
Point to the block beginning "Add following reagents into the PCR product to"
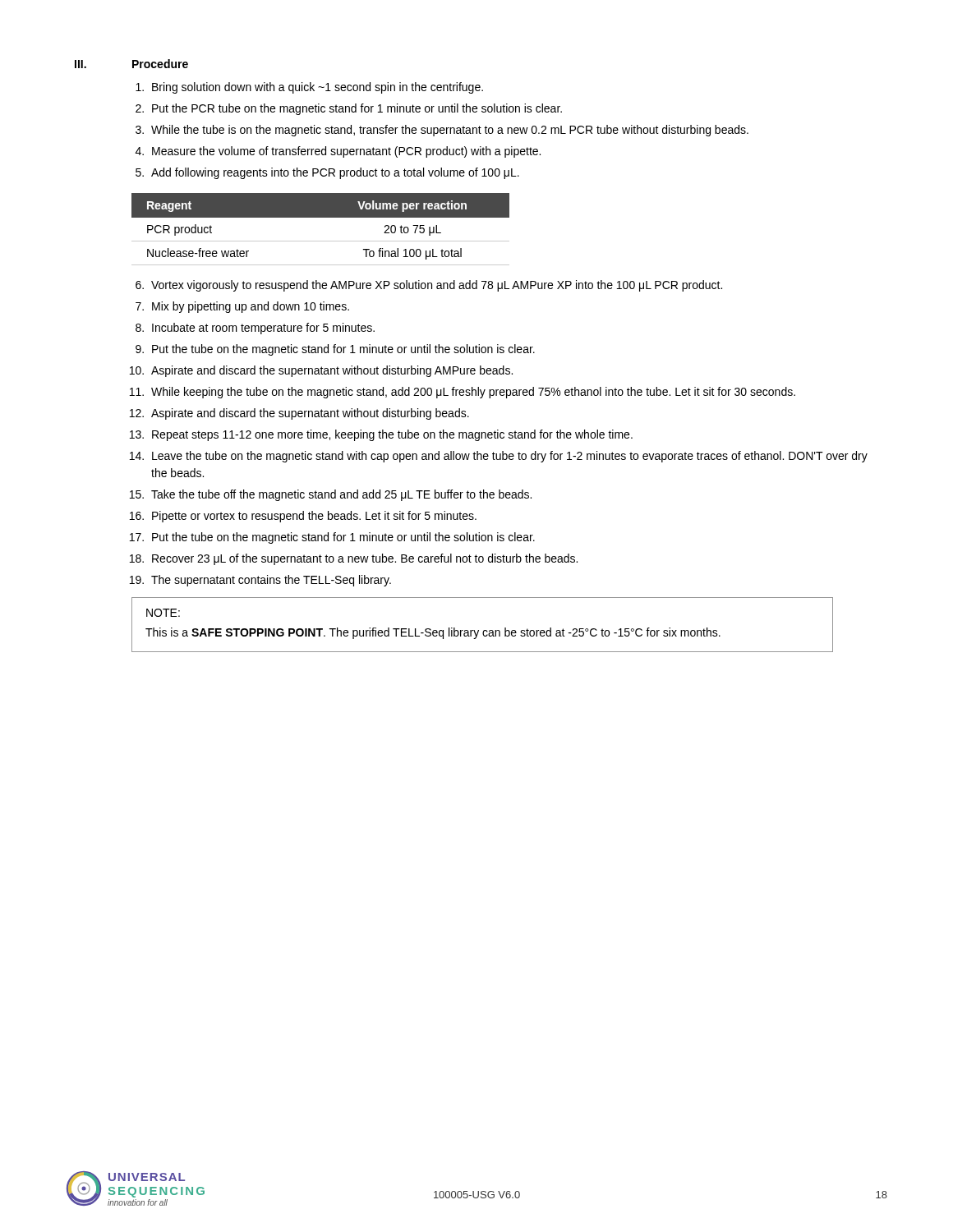click(x=513, y=173)
